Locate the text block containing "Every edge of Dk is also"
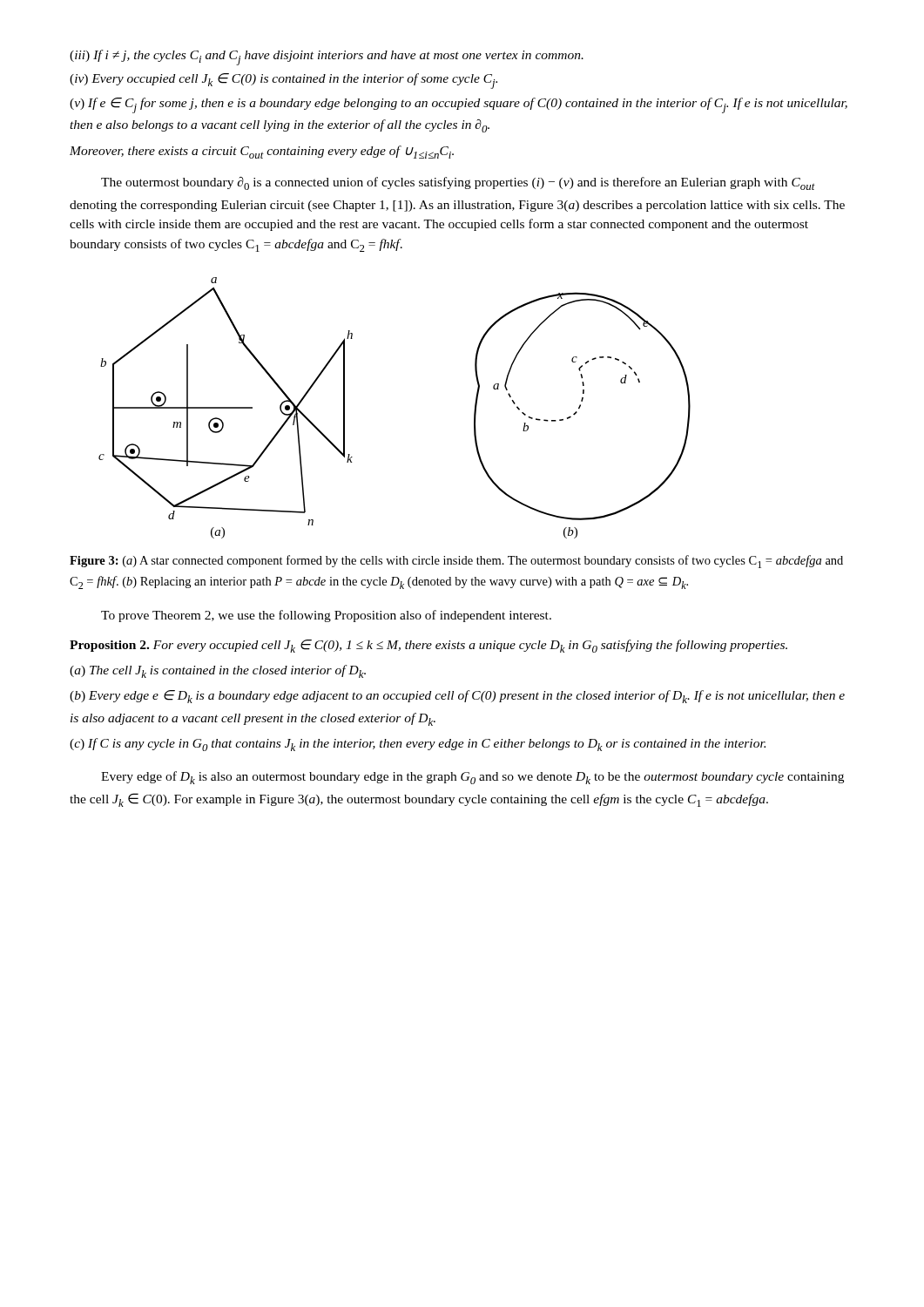924x1307 pixels. pyautogui.click(x=462, y=790)
